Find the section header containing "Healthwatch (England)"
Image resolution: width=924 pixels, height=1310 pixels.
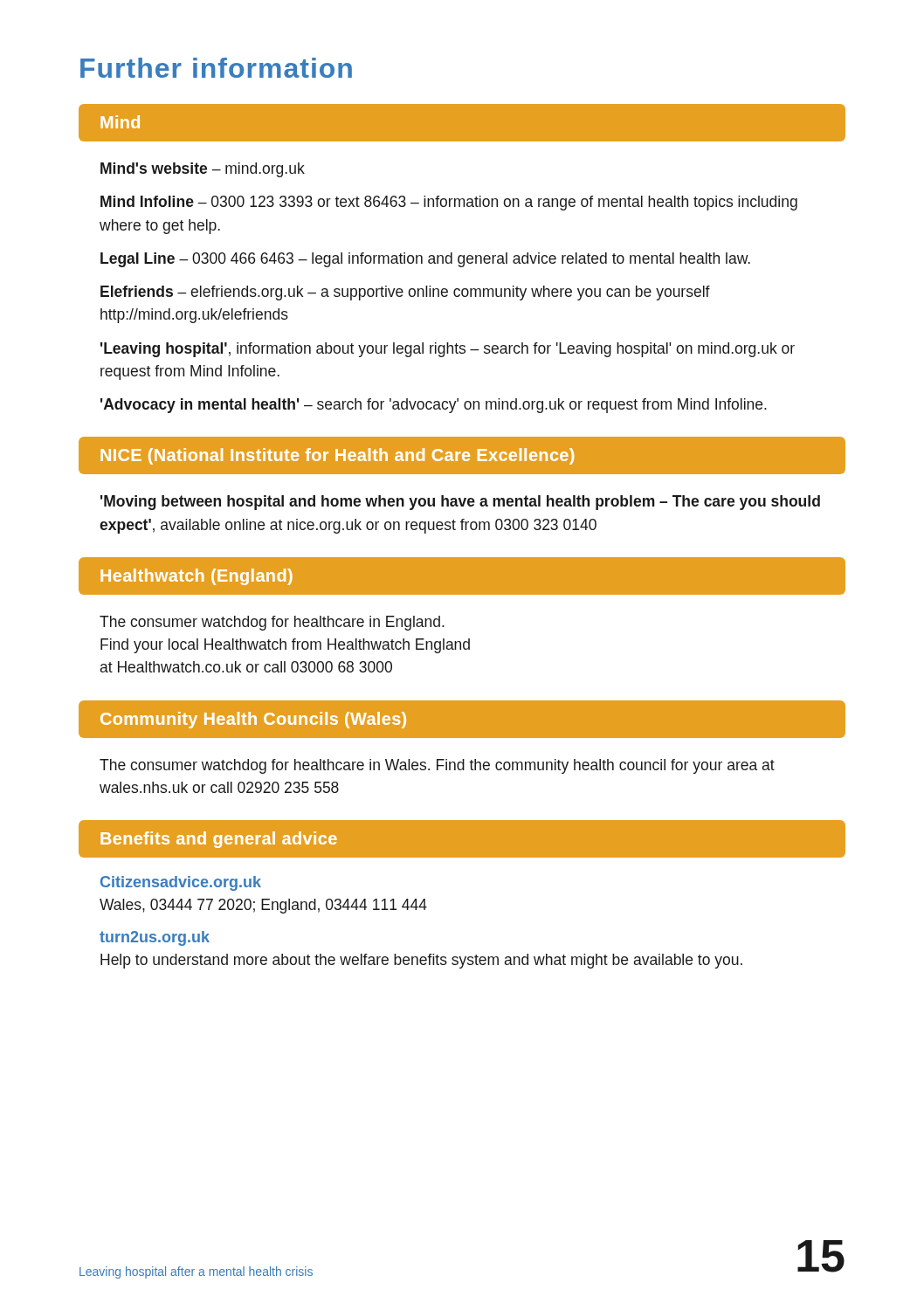point(196,575)
